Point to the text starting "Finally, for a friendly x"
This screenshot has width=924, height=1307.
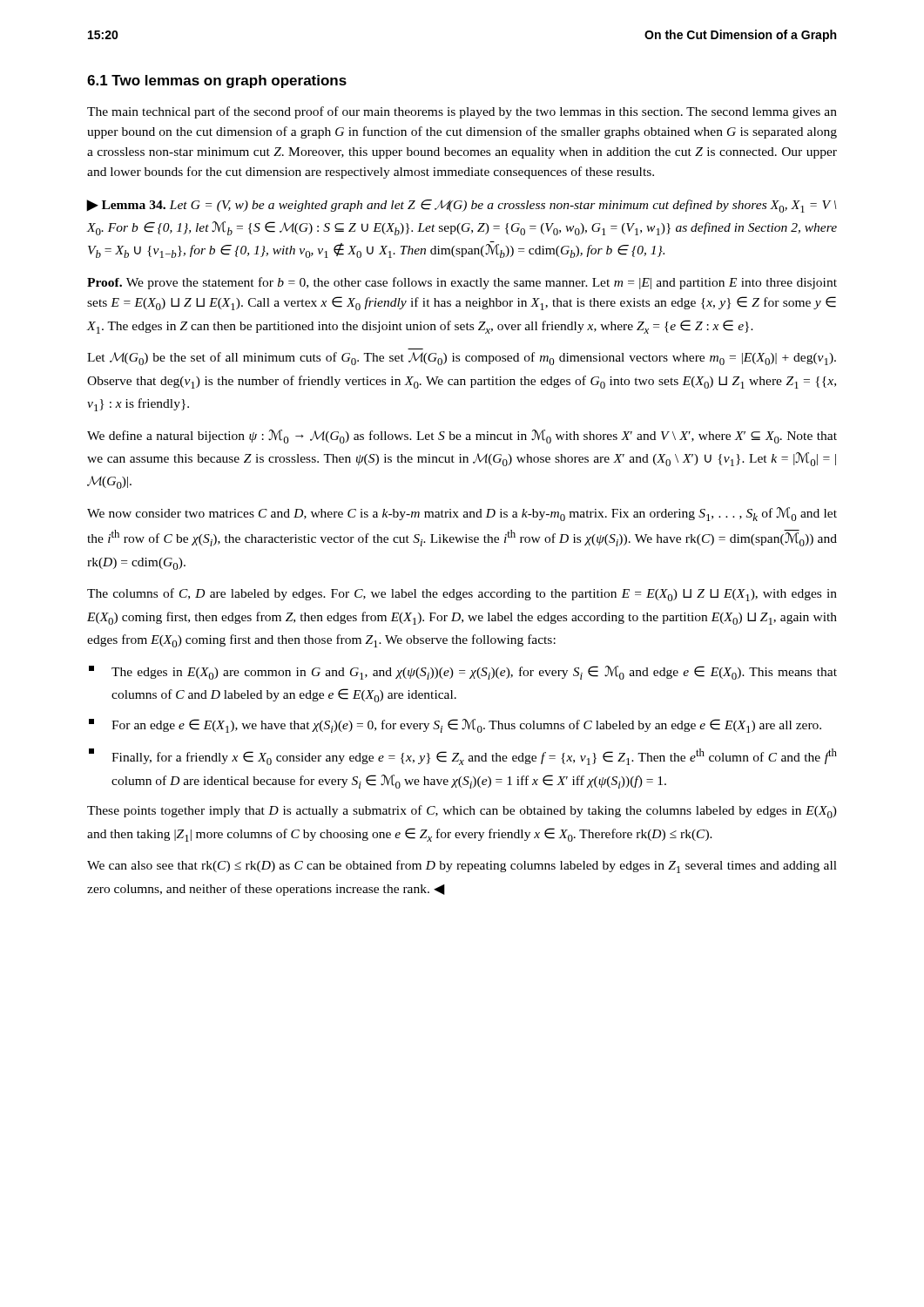[462, 769]
